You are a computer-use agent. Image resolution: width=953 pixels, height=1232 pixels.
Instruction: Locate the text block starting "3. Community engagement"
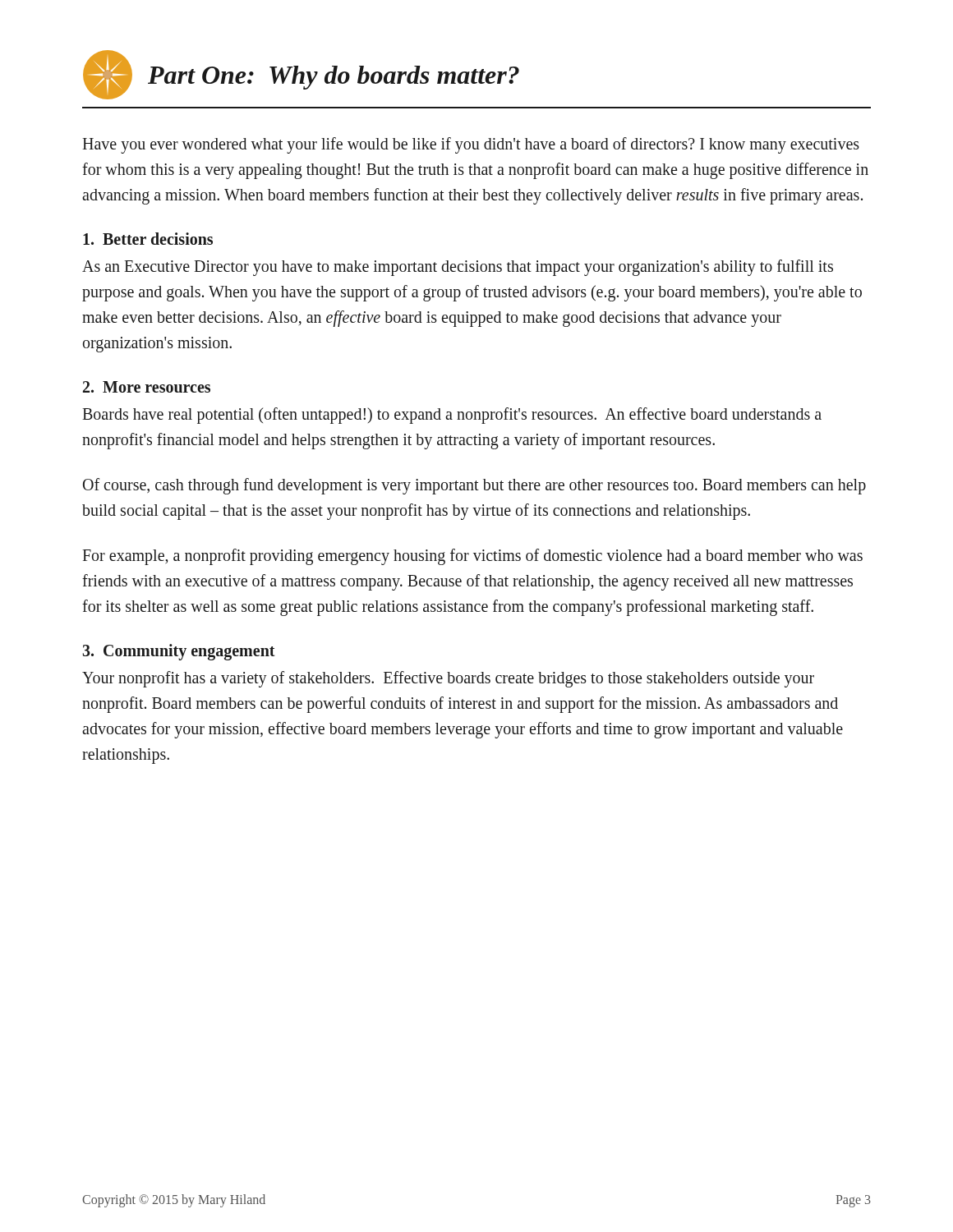point(178,650)
